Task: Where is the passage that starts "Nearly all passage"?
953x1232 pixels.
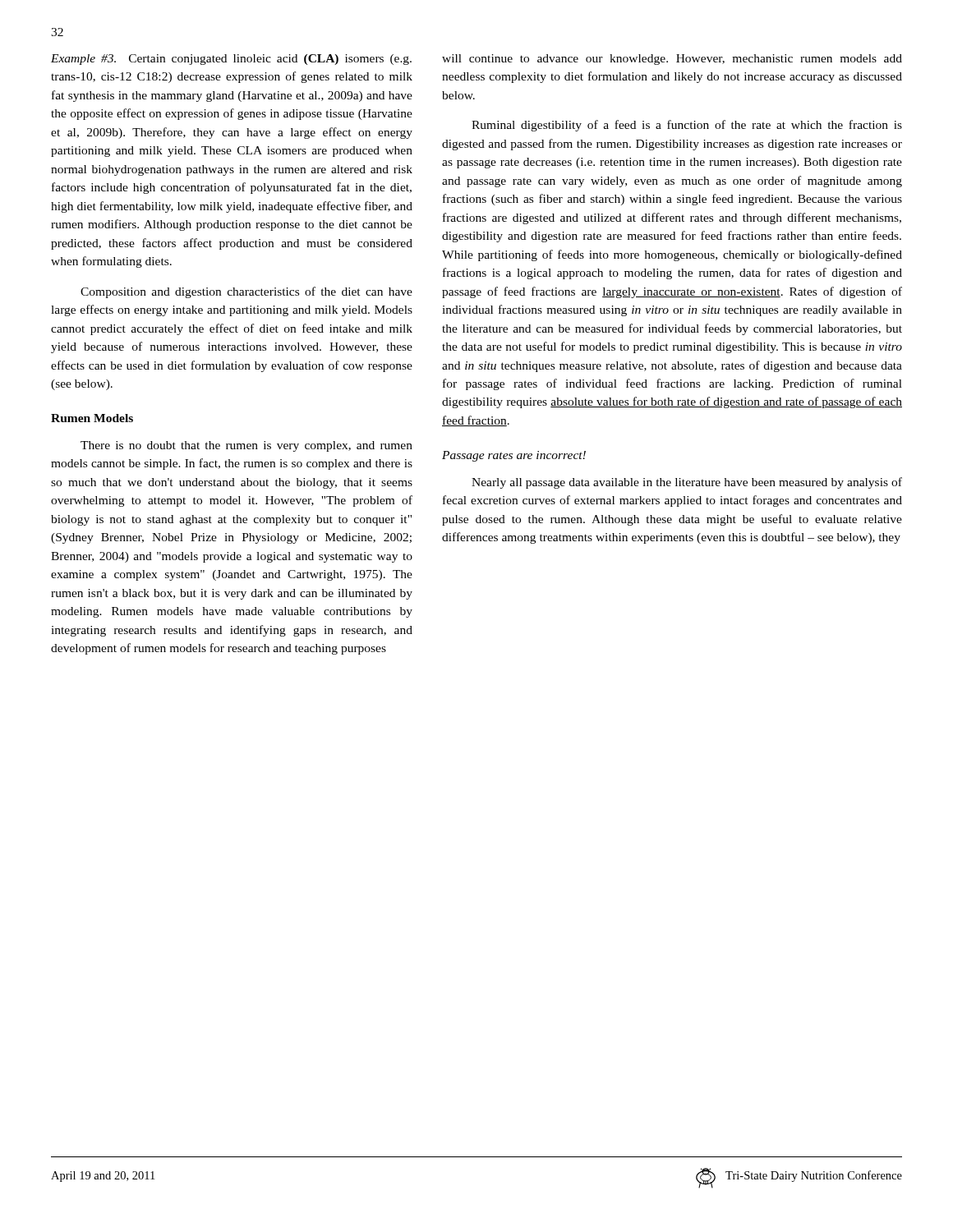Action: (672, 510)
